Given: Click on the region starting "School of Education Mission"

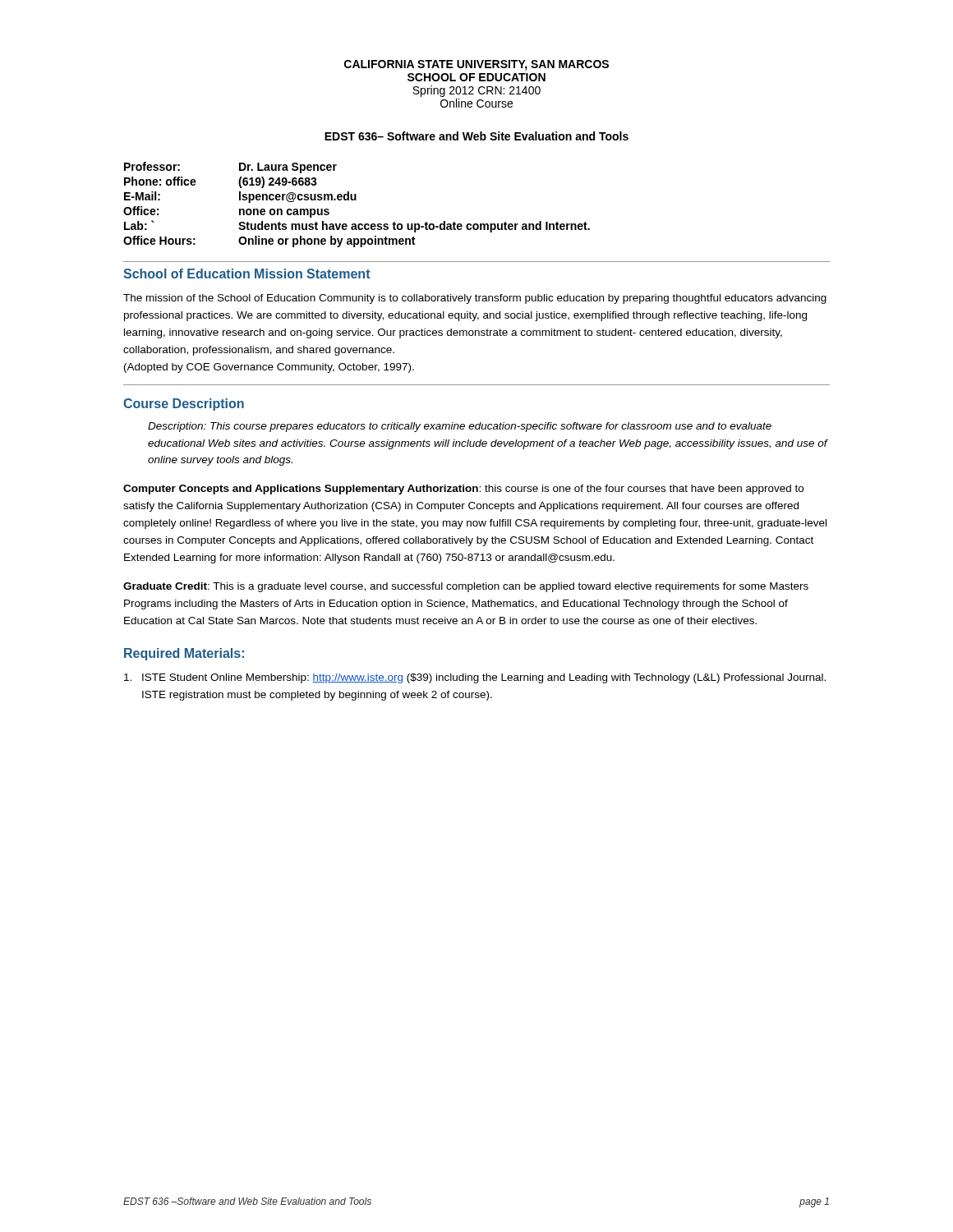Looking at the screenshot, I should 247,274.
